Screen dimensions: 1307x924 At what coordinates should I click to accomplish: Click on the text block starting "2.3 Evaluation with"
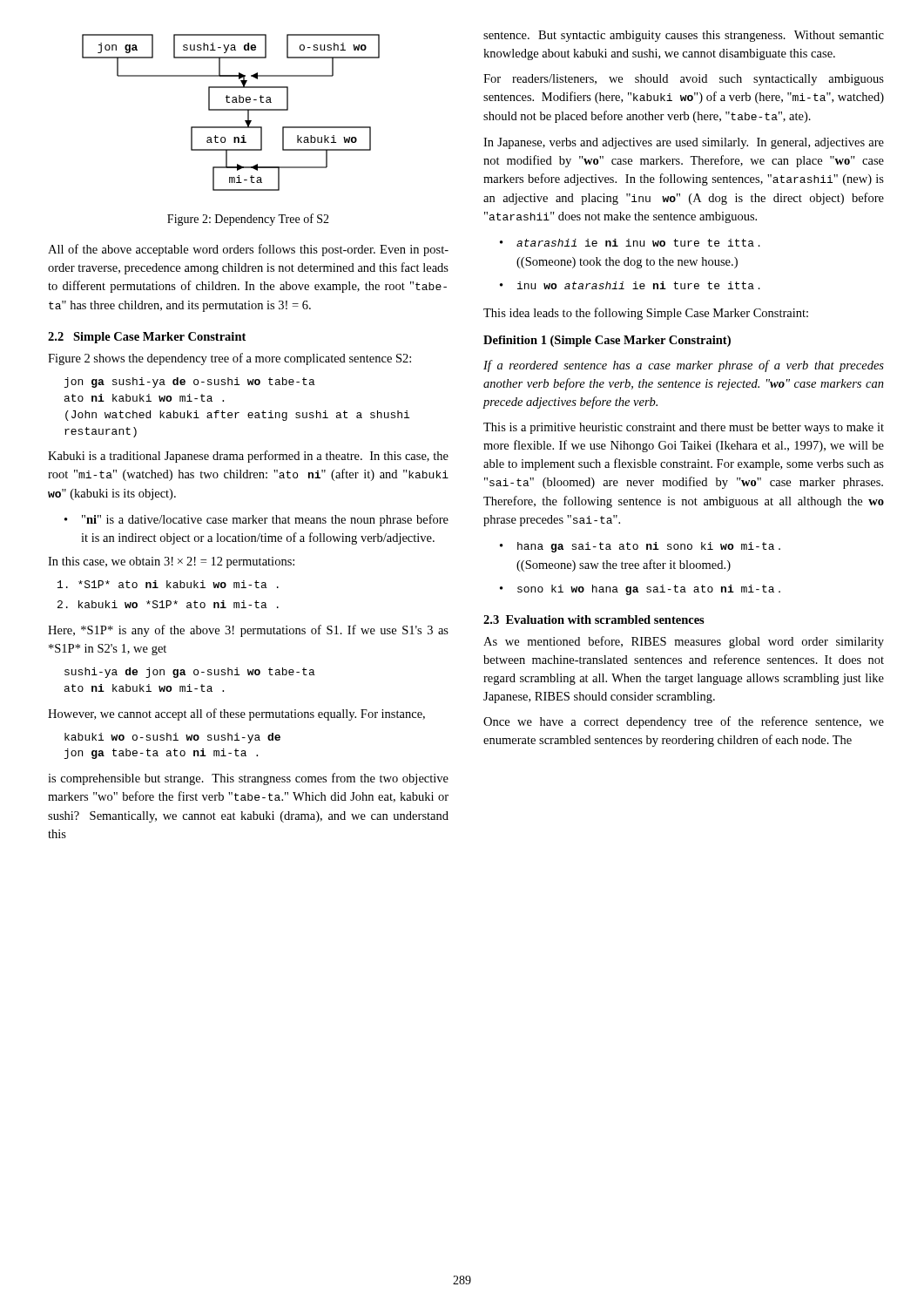coord(594,619)
